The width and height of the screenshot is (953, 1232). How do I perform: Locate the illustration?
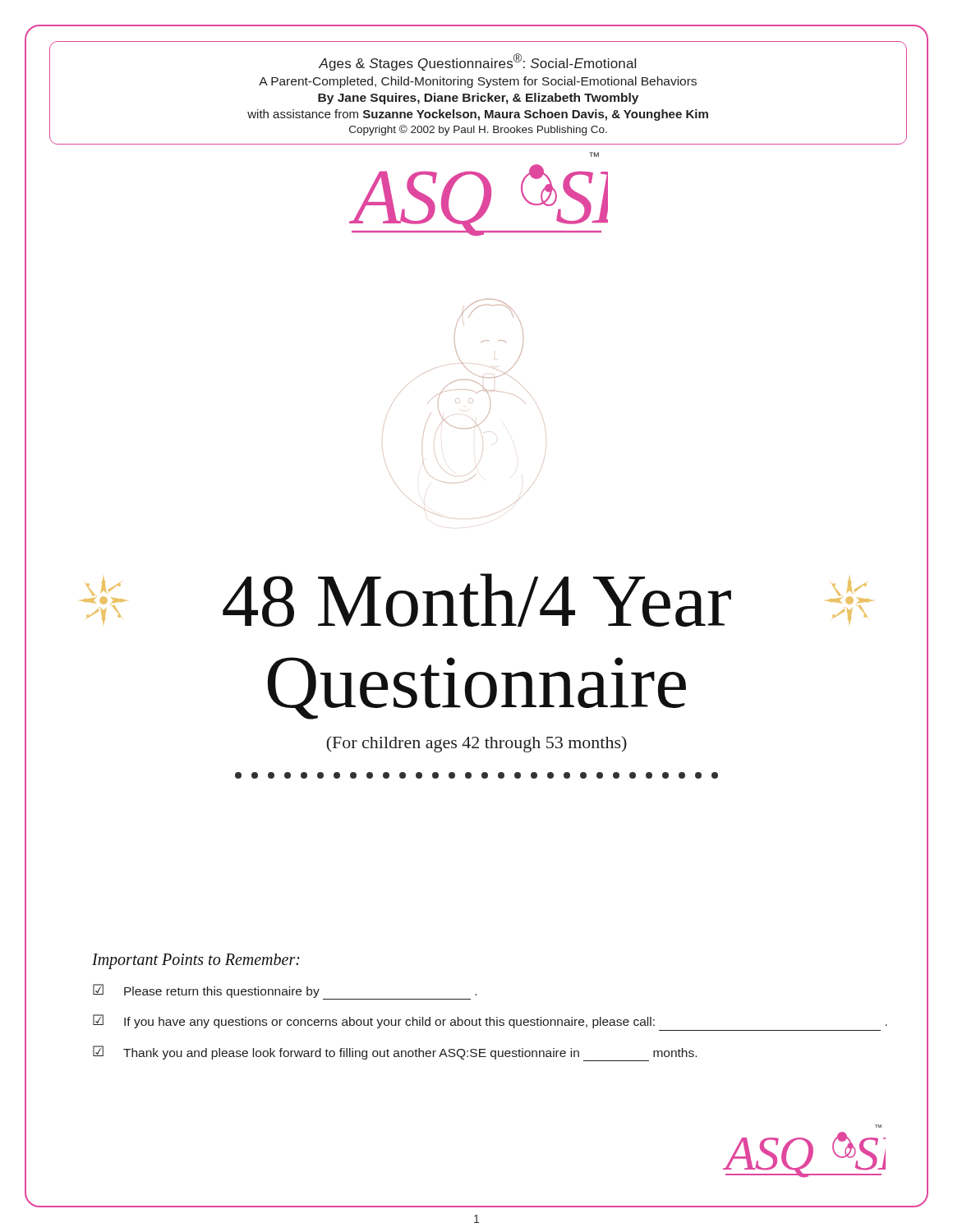pyautogui.click(x=476, y=398)
